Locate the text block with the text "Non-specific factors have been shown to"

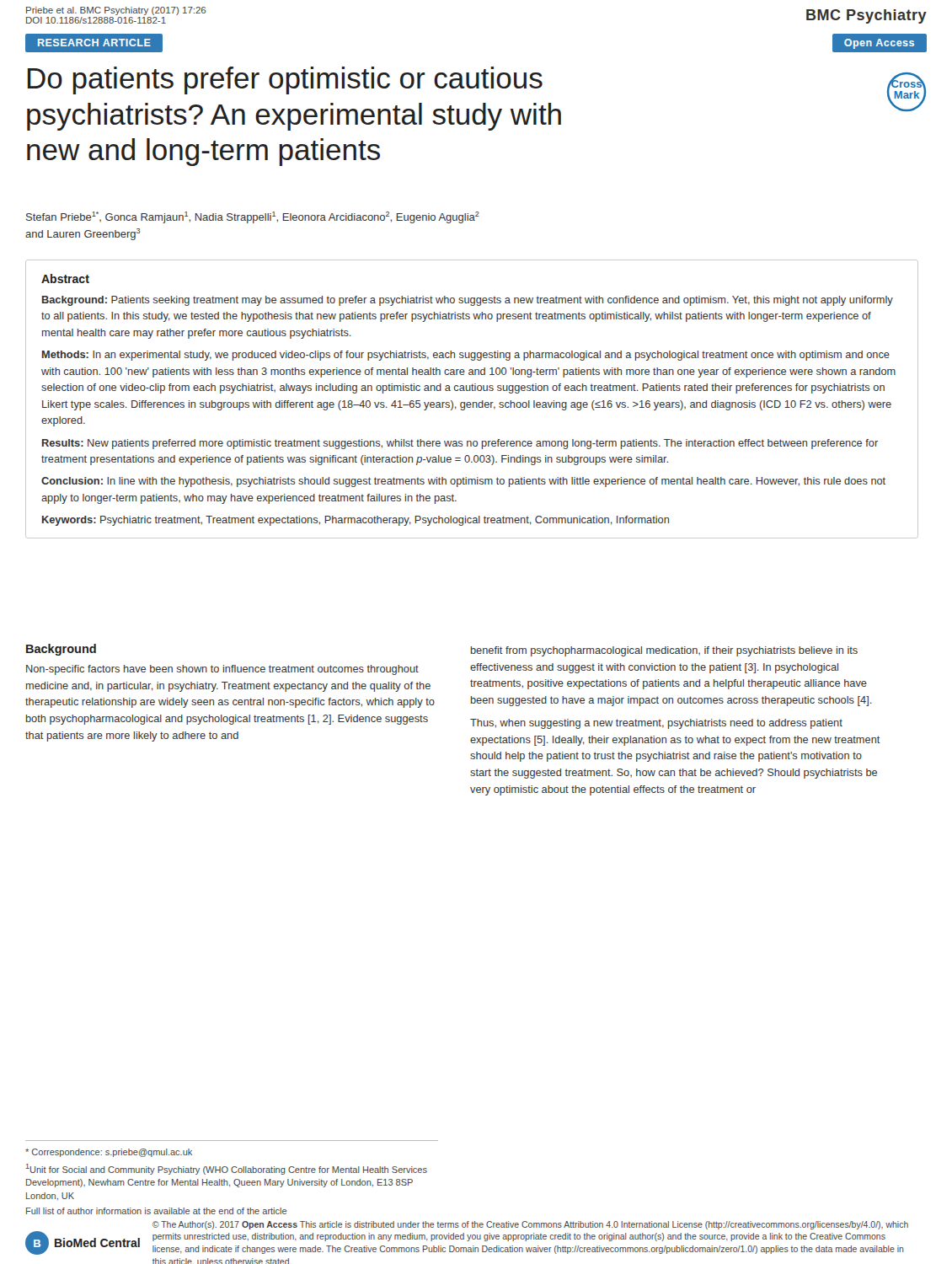coord(230,702)
